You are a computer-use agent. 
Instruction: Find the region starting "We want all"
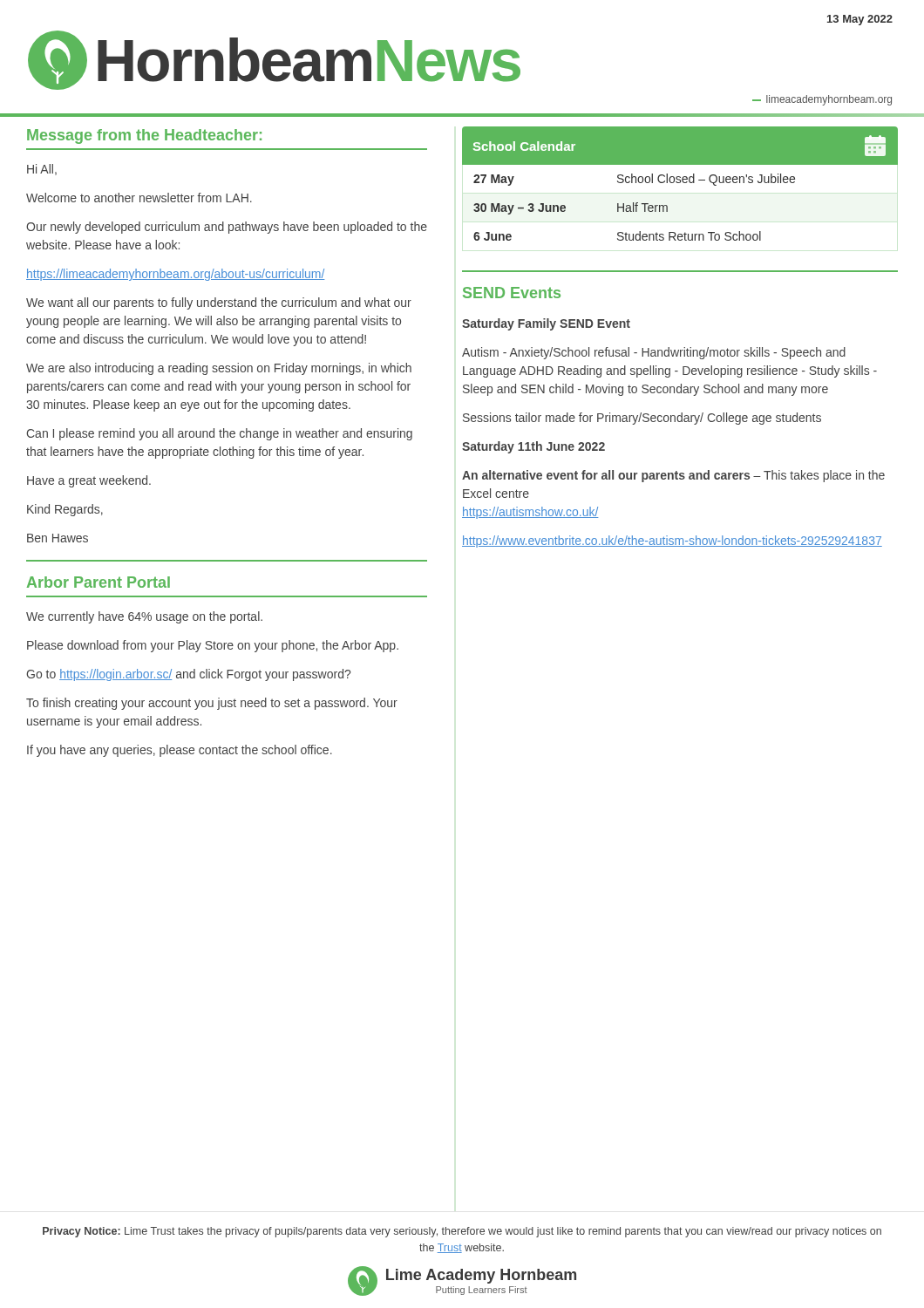click(227, 321)
